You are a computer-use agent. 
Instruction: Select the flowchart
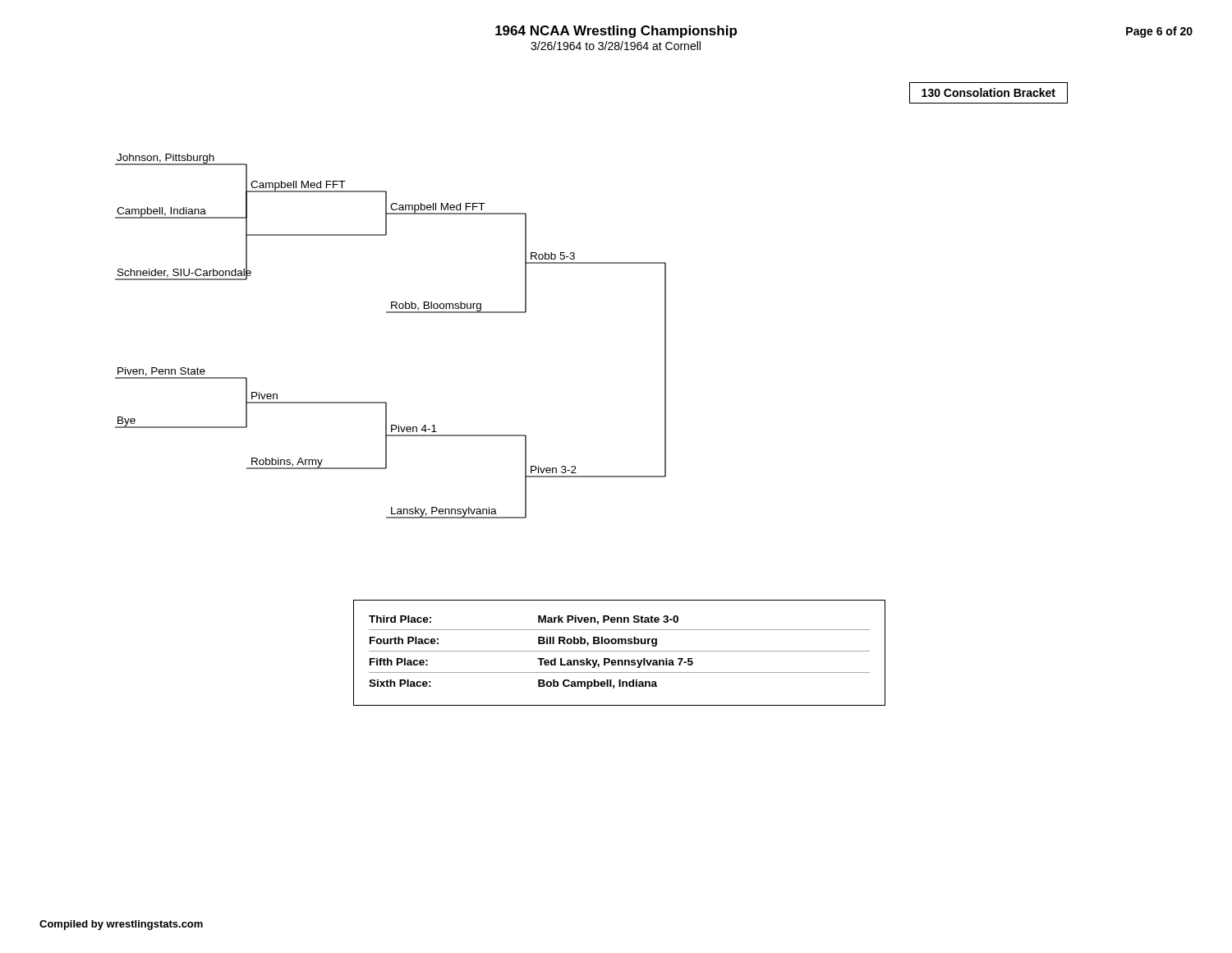(591, 337)
